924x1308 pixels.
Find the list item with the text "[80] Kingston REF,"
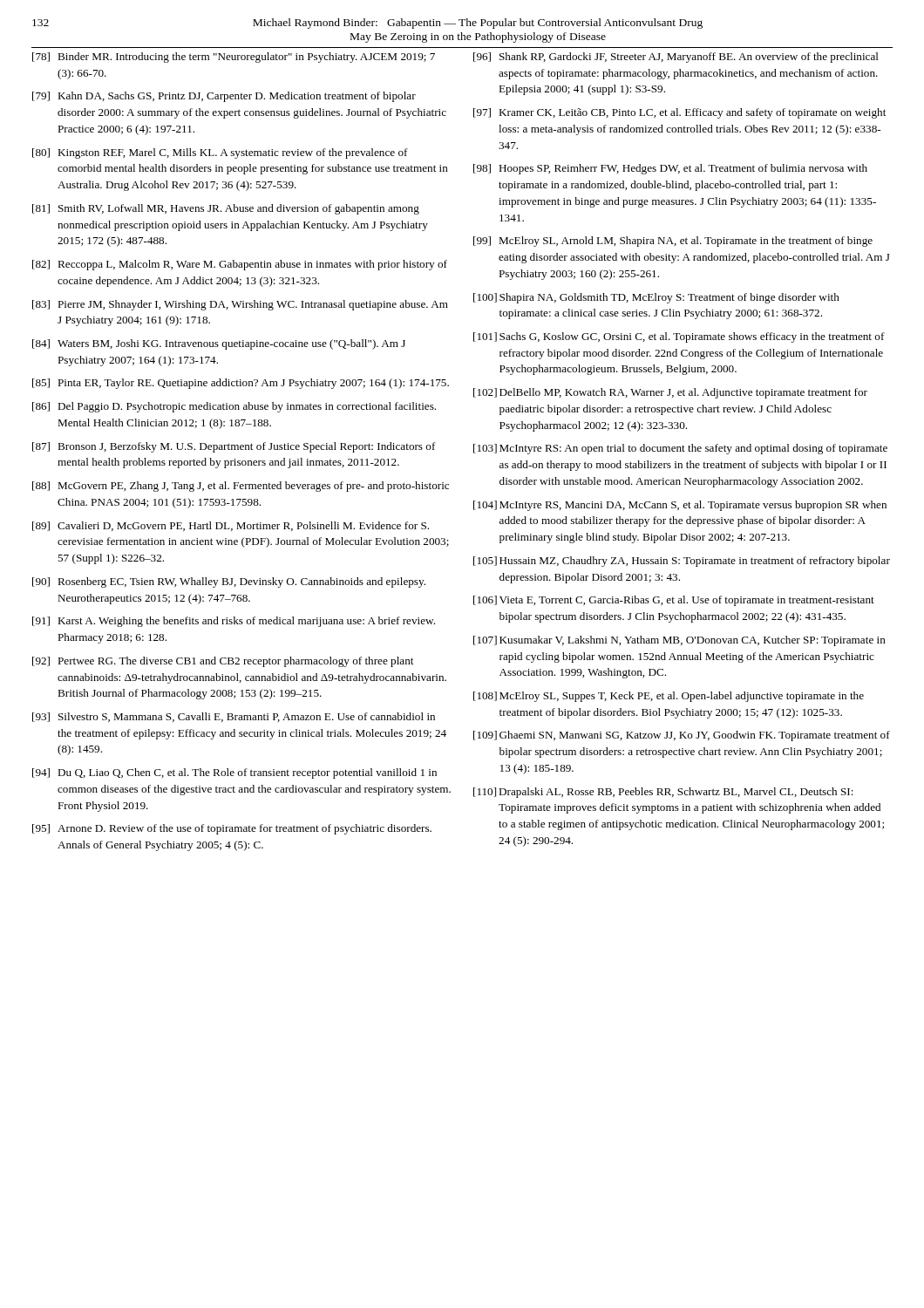(x=241, y=169)
